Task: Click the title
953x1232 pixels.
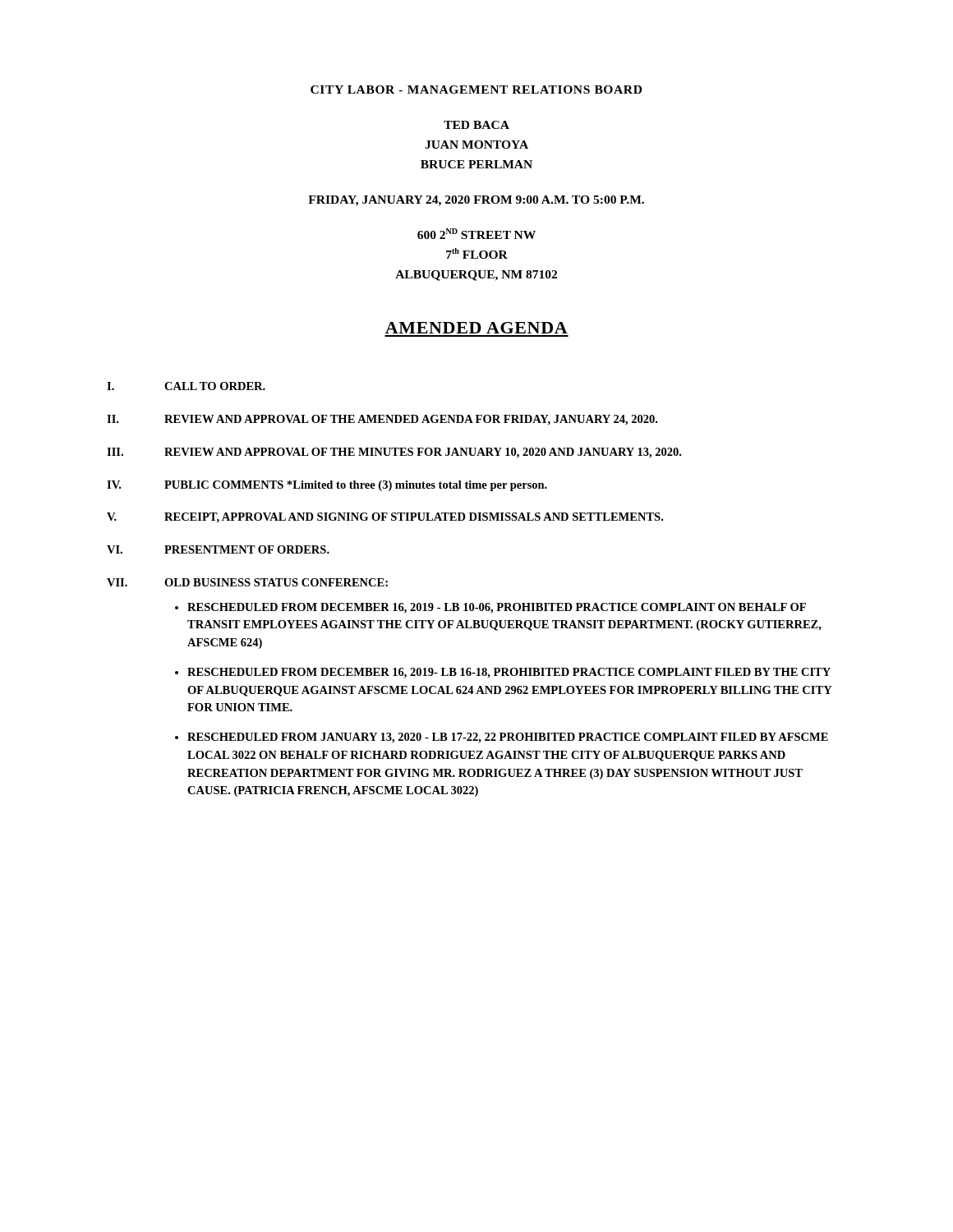Action: pyautogui.click(x=476, y=328)
